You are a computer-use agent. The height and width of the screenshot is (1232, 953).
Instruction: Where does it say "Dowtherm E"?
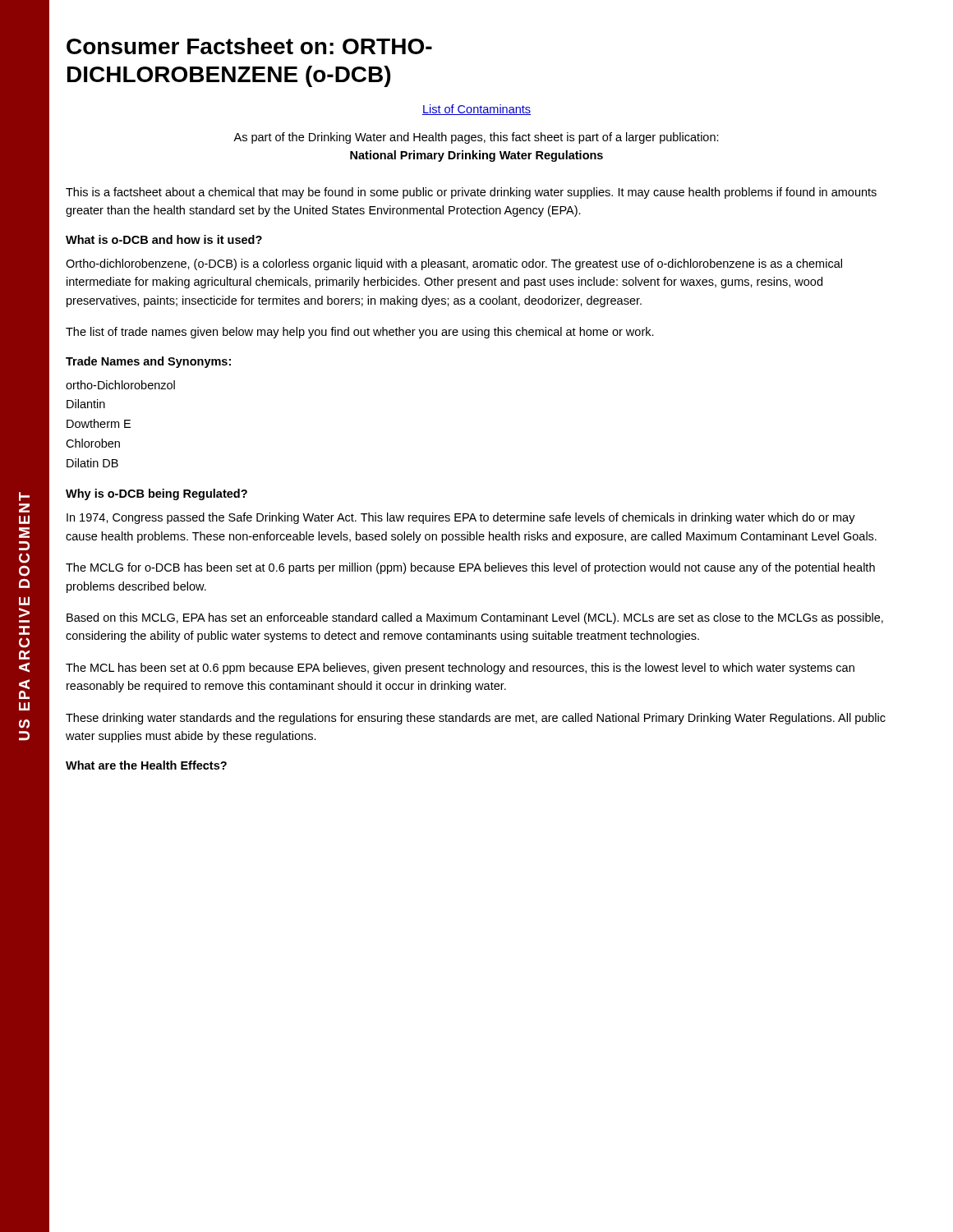click(x=98, y=424)
